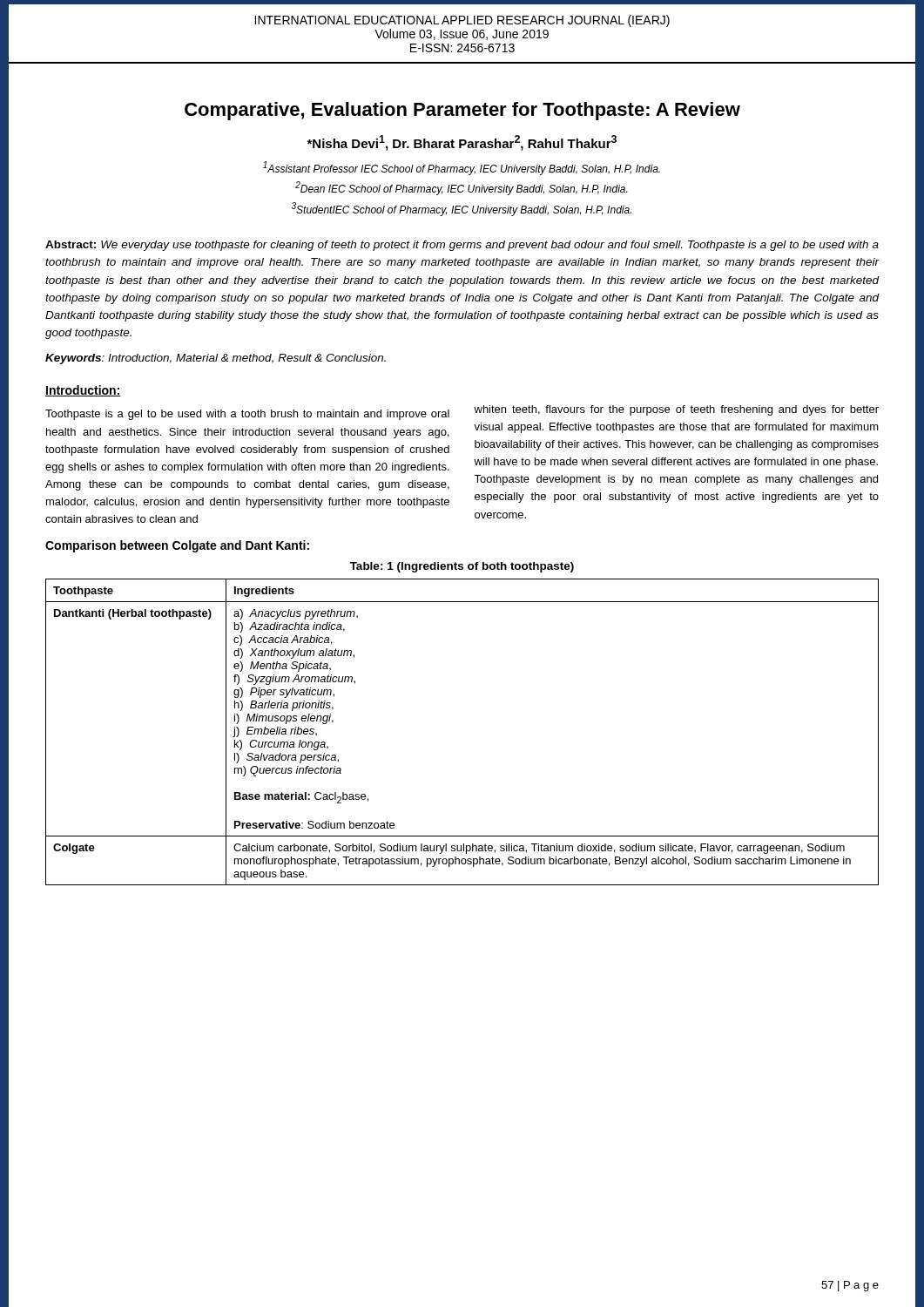The height and width of the screenshot is (1307, 924).
Task: Select the region starting "Comparative, Evaluation Parameter for Toothpaste: A Review"
Action: click(462, 109)
